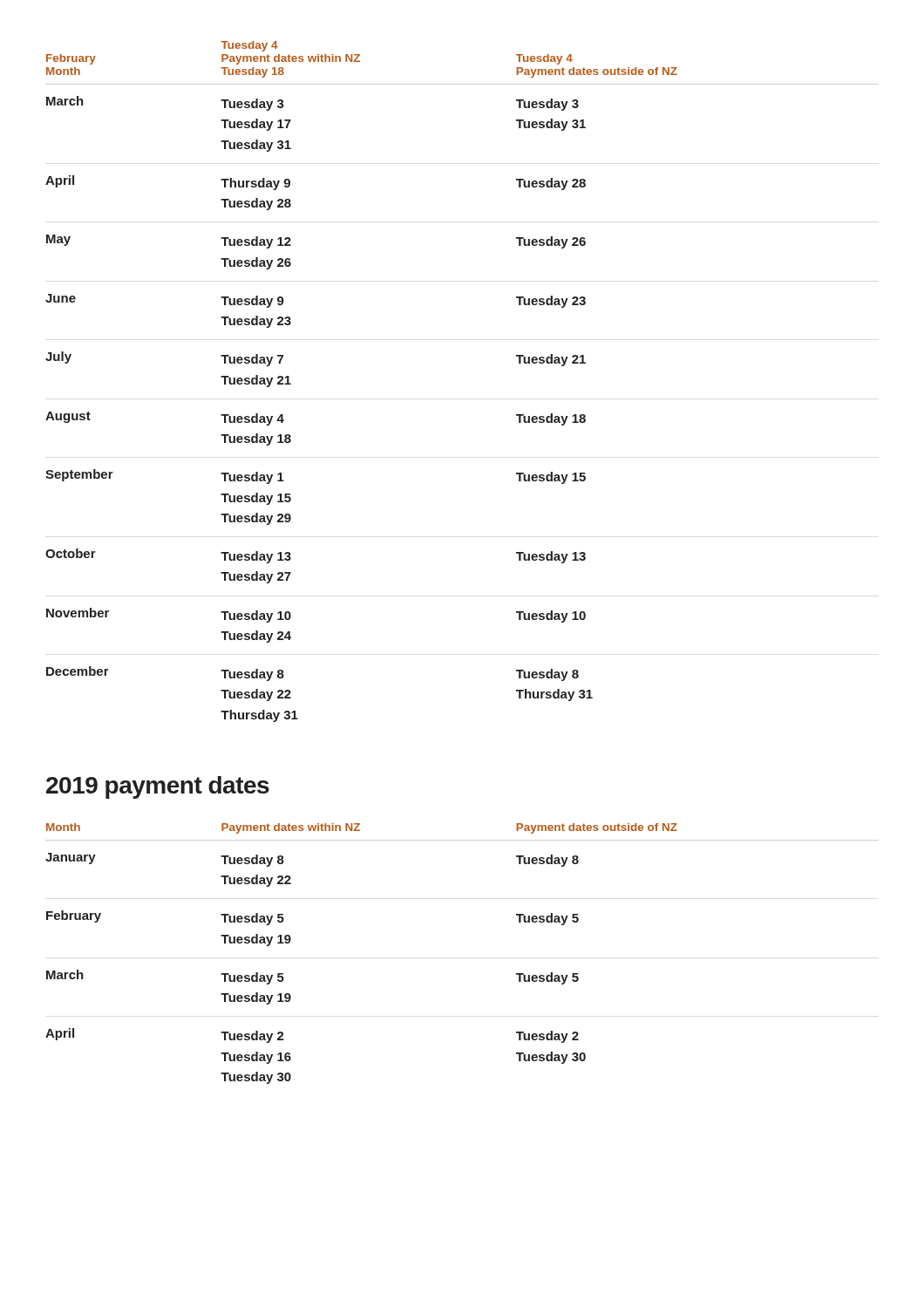Find the table that mentions "Tuesday 5 Tuesday 19"

(x=462, y=955)
